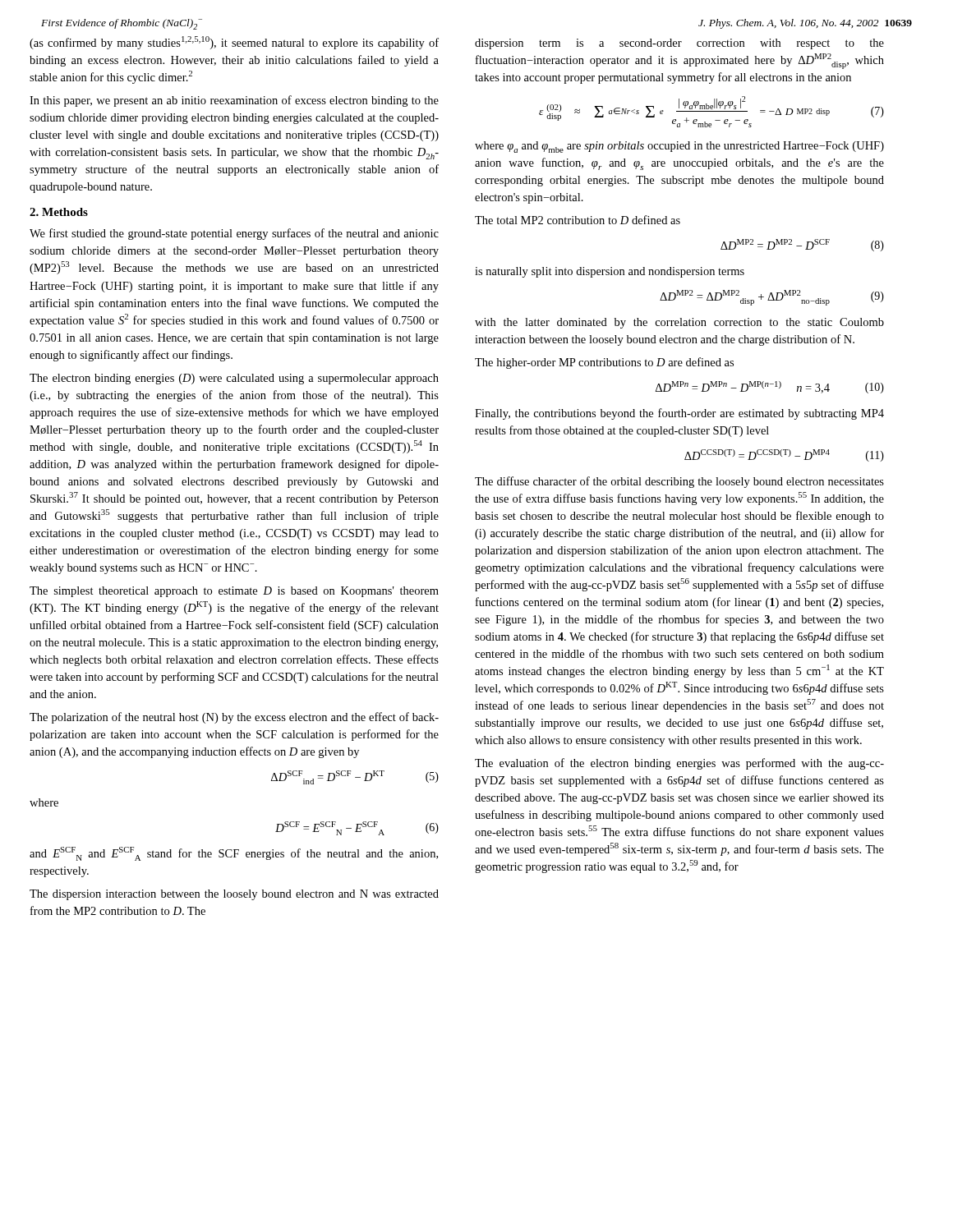Find the section header that reads "2. Methods"

[x=59, y=212]
